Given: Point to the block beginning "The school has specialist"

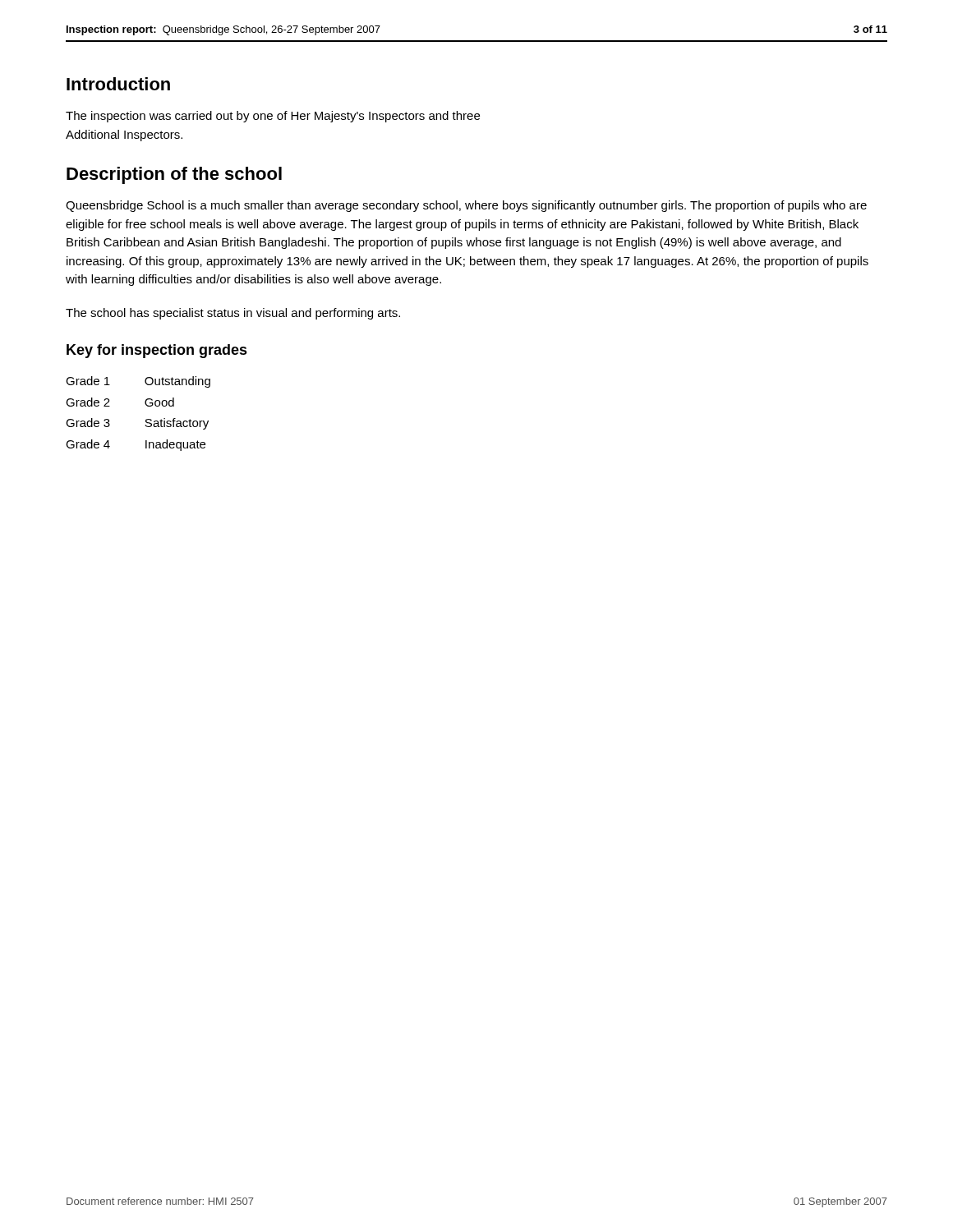Looking at the screenshot, I should [234, 312].
